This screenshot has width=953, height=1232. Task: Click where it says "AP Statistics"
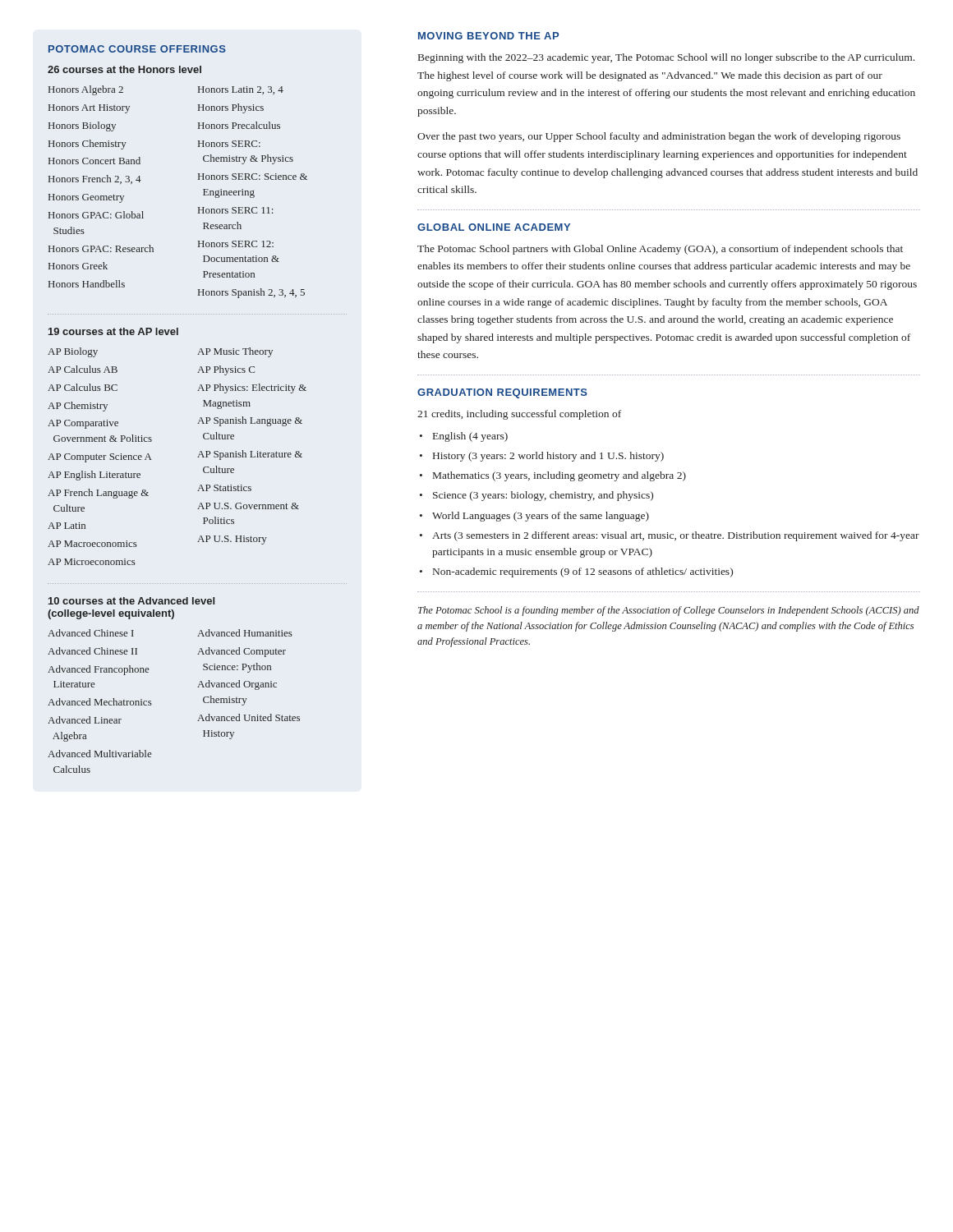coord(224,488)
